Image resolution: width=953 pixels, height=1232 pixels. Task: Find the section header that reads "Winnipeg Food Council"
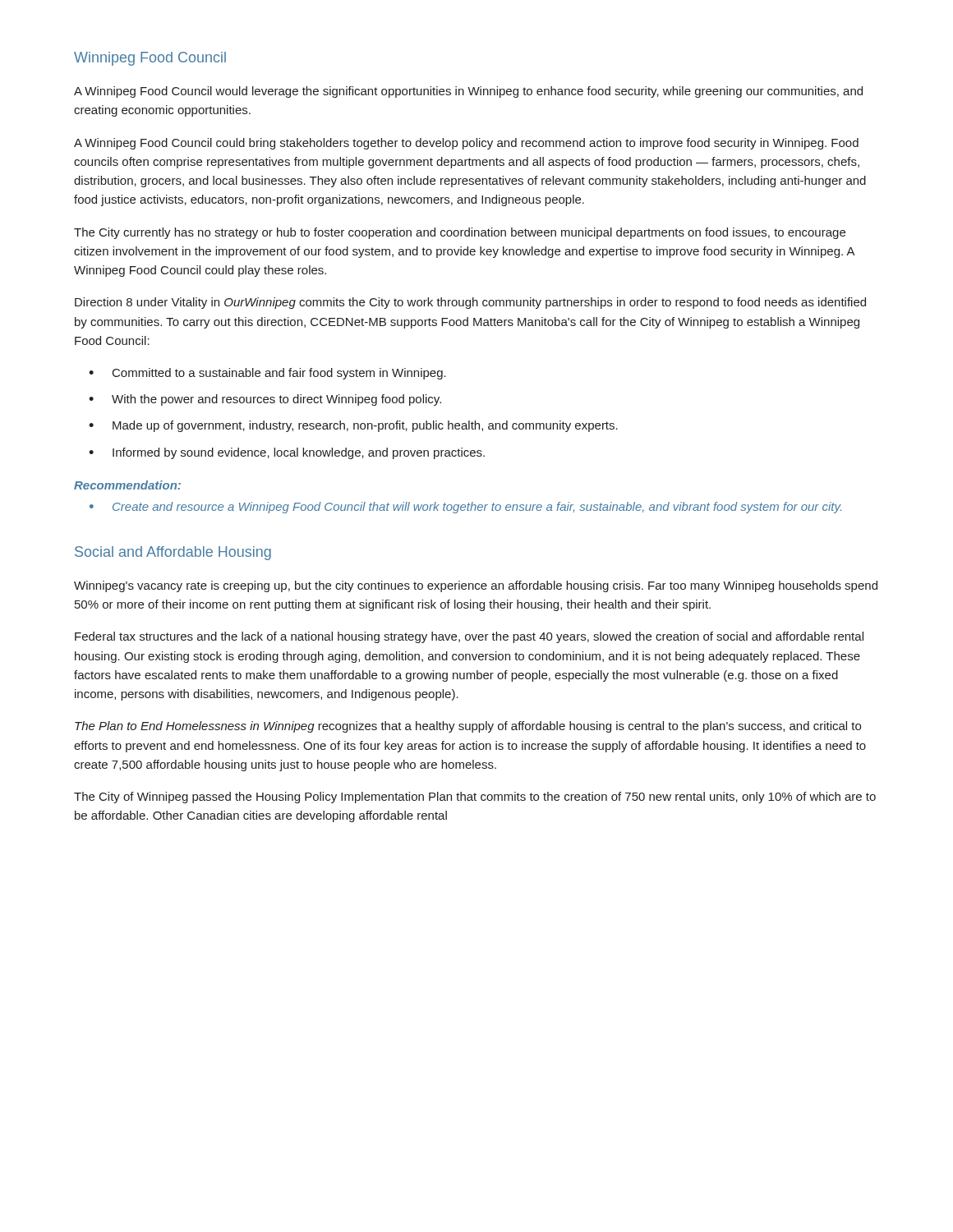(150, 59)
